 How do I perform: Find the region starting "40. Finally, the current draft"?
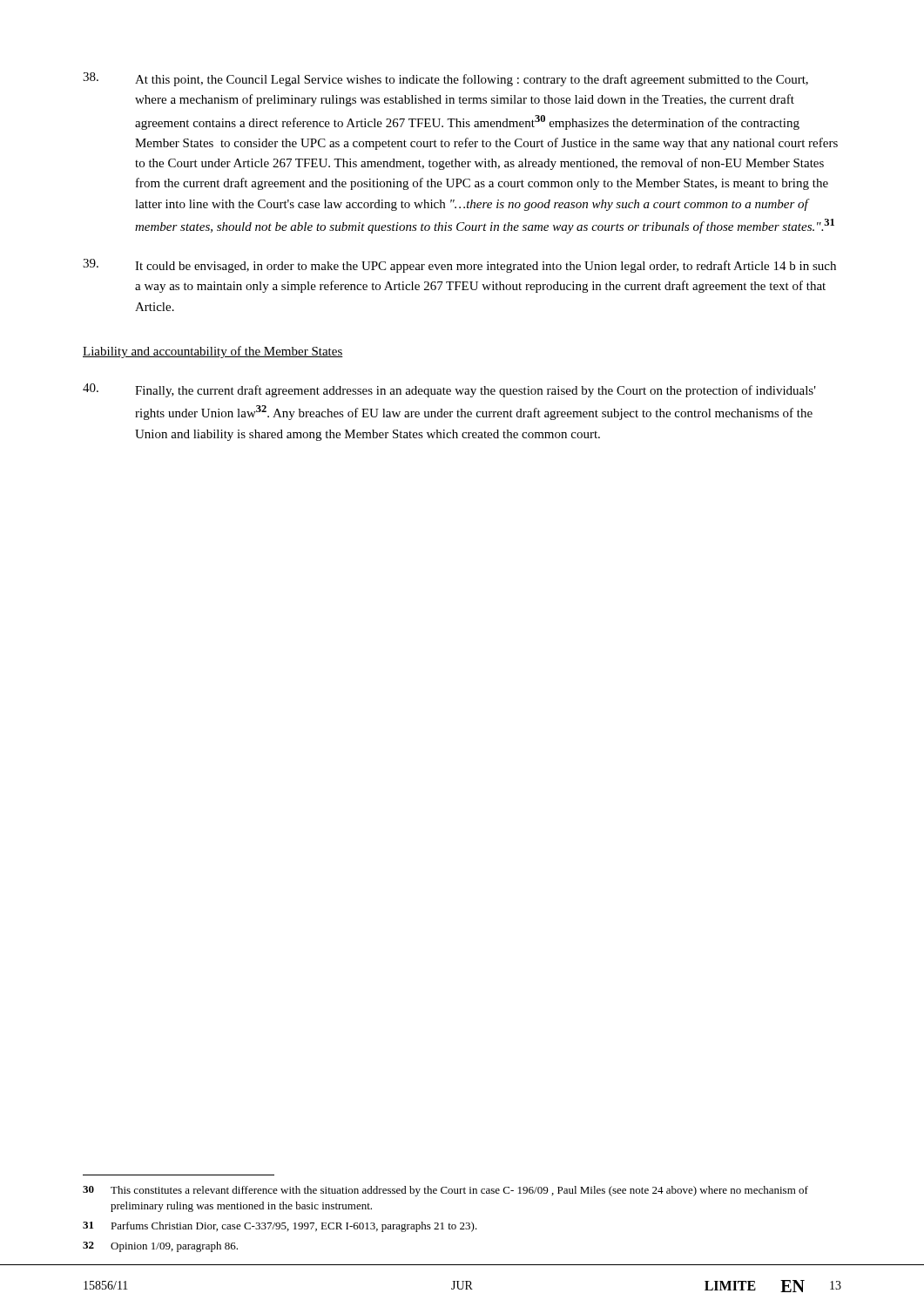462,412
